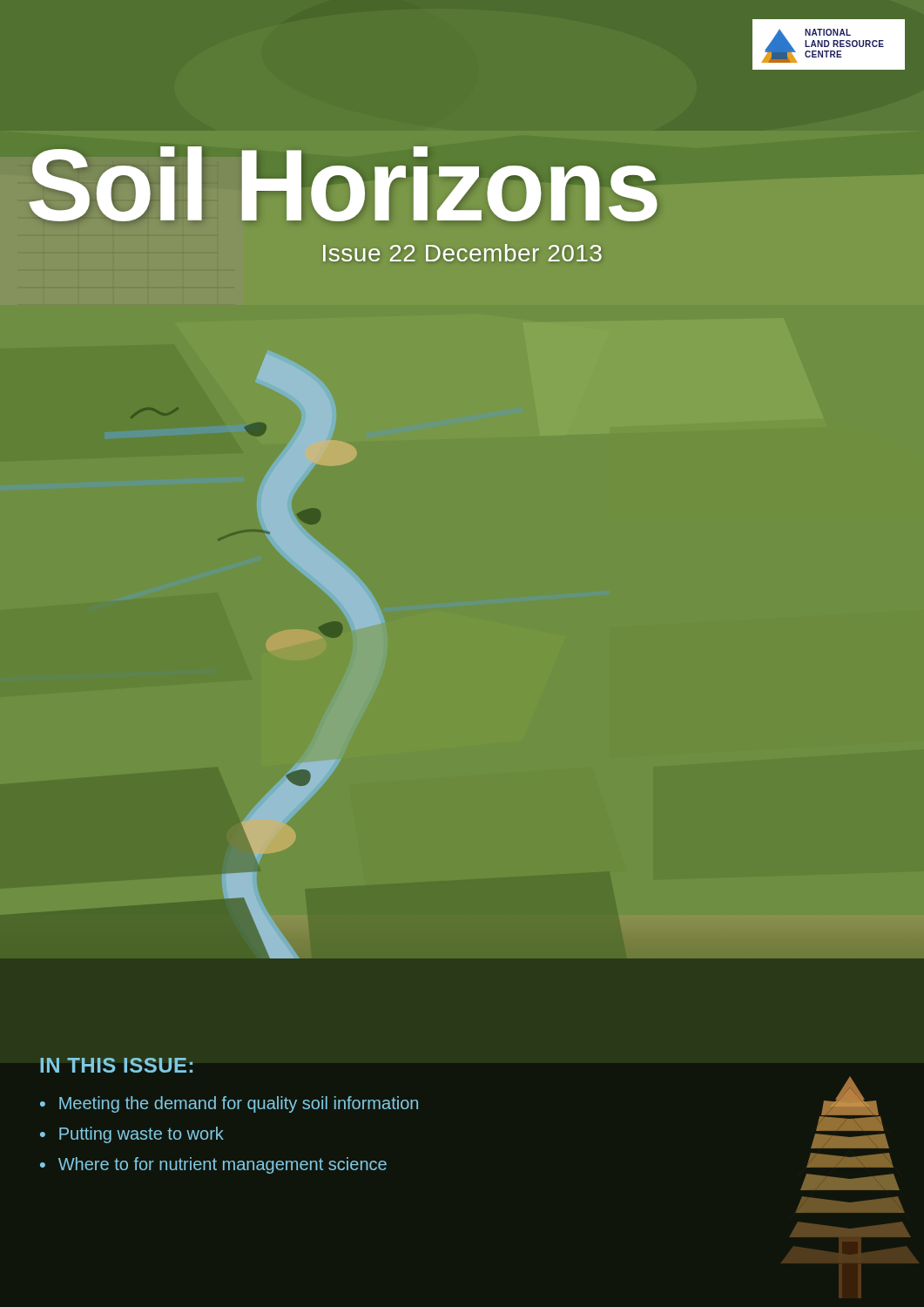Locate the illustration
924x1307 pixels.
(x=850, y=1185)
